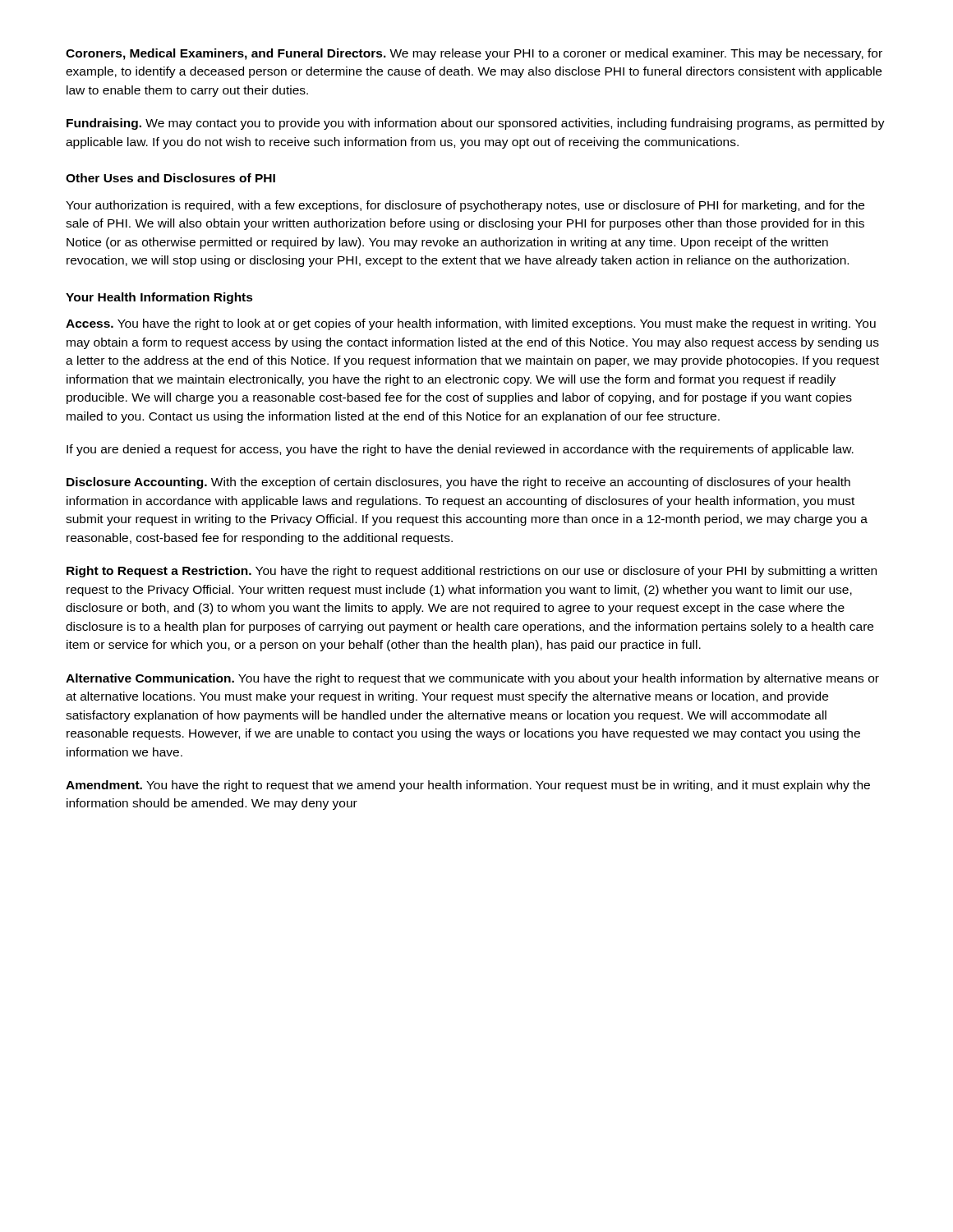The width and height of the screenshot is (953, 1232).
Task: Select the region starting "Right to Request a Restriction. You"
Action: 476,608
